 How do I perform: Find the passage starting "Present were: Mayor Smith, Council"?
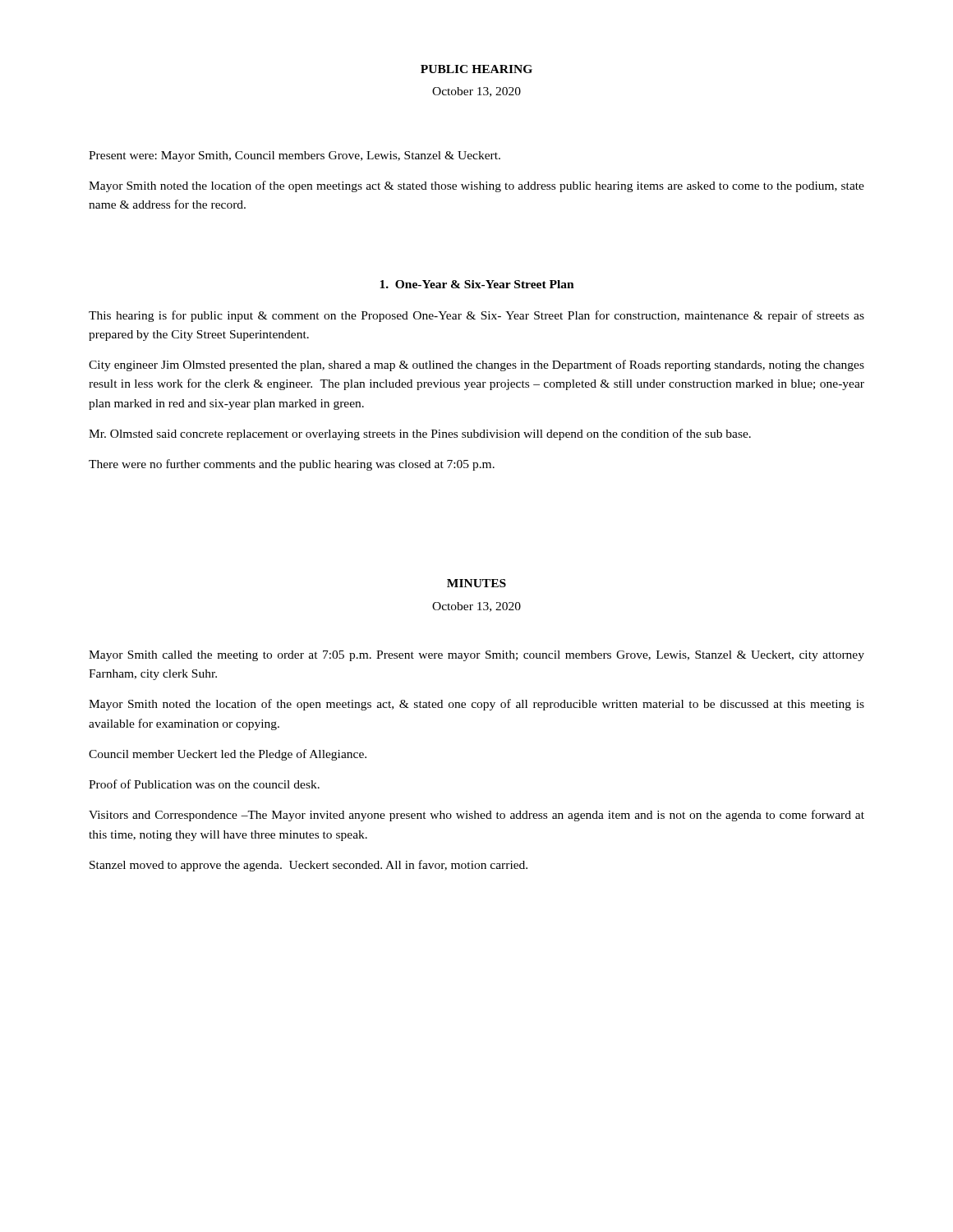(x=476, y=155)
